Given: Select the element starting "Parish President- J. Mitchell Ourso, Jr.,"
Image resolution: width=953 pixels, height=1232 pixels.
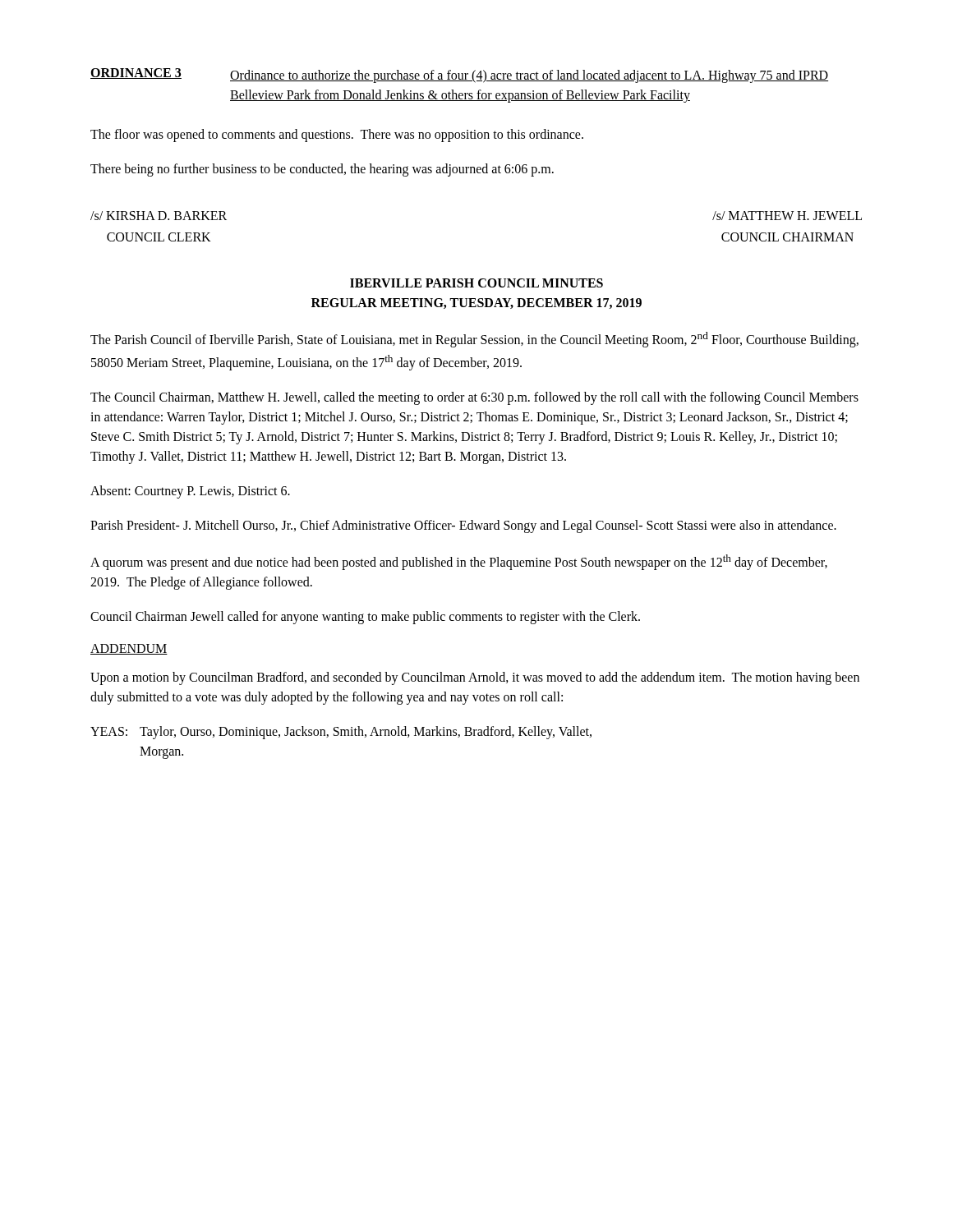Looking at the screenshot, I should click(464, 525).
